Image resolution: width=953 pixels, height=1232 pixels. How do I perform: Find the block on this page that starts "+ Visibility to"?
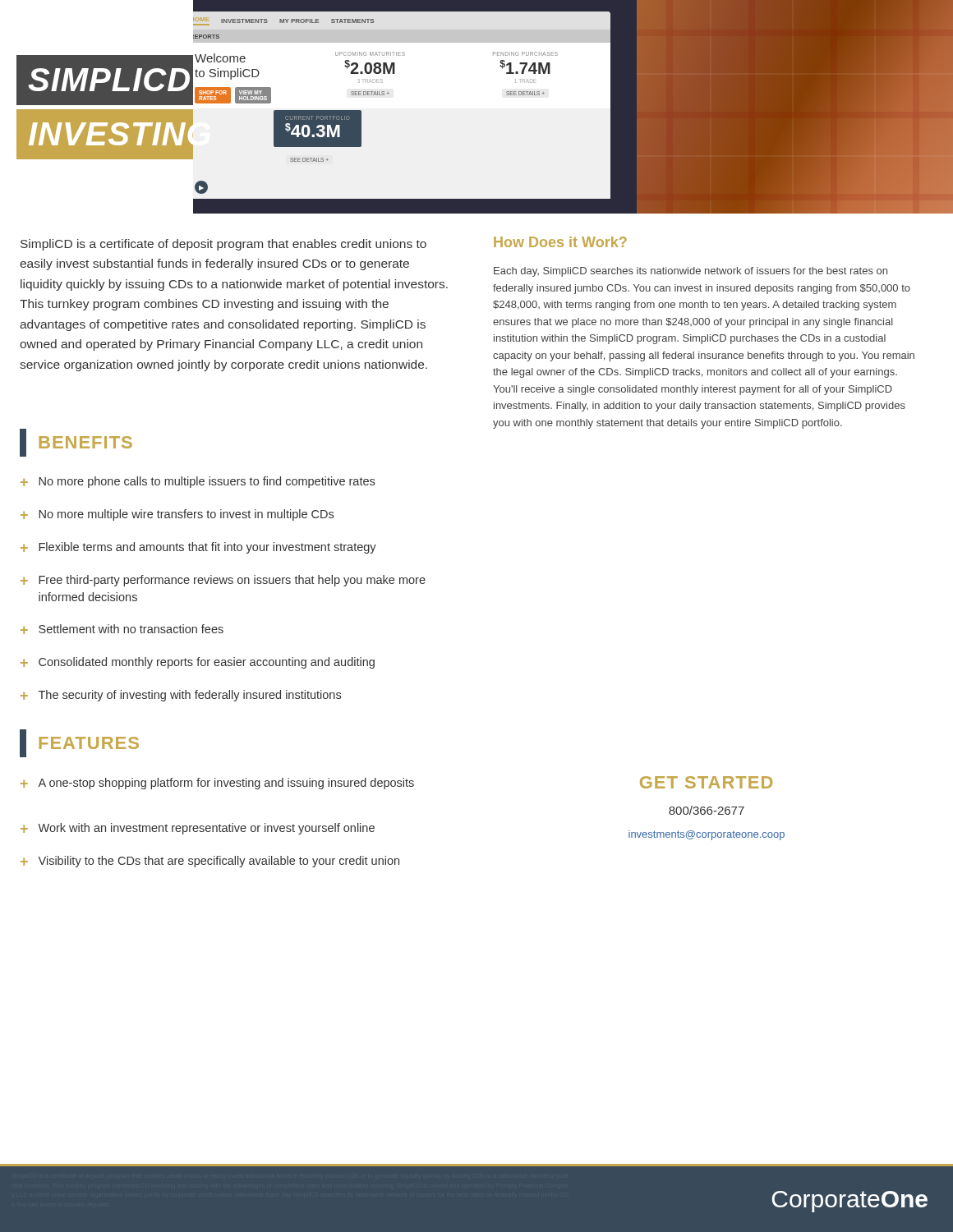tap(210, 862)
